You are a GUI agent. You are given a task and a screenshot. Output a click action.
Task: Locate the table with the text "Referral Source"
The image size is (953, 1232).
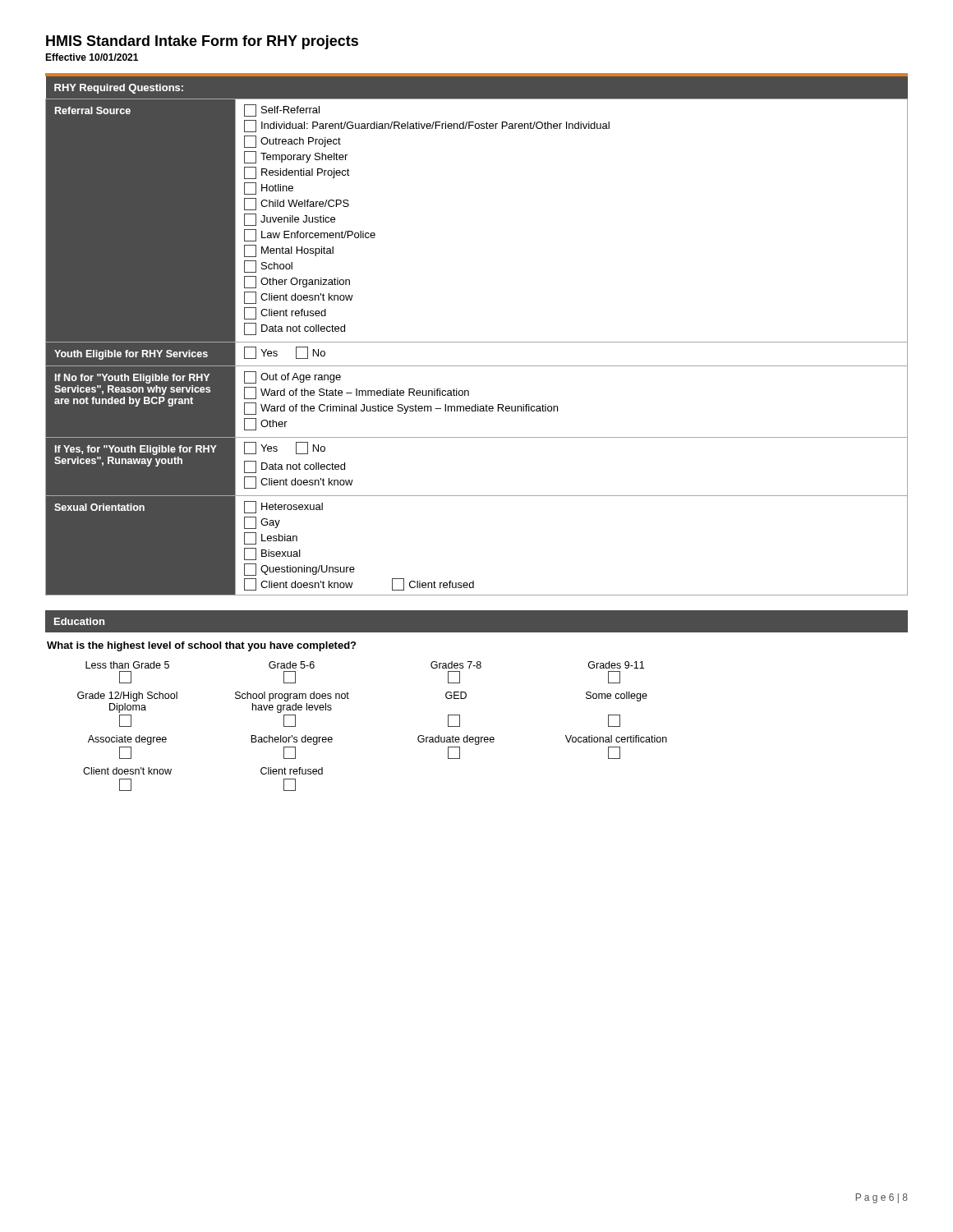[x=476, y=336]
